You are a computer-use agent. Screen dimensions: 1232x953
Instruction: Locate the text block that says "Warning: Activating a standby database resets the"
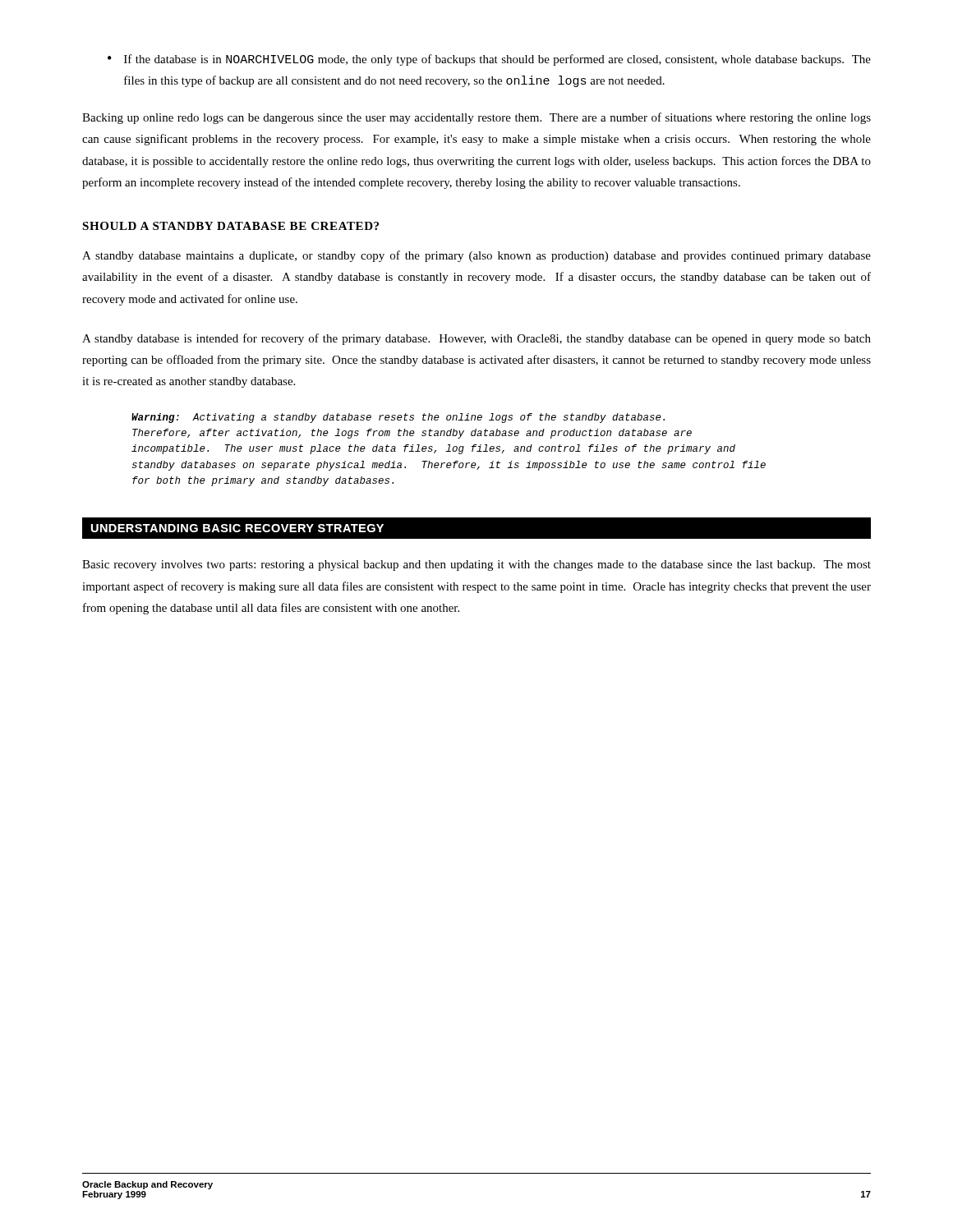pos(449,449)
